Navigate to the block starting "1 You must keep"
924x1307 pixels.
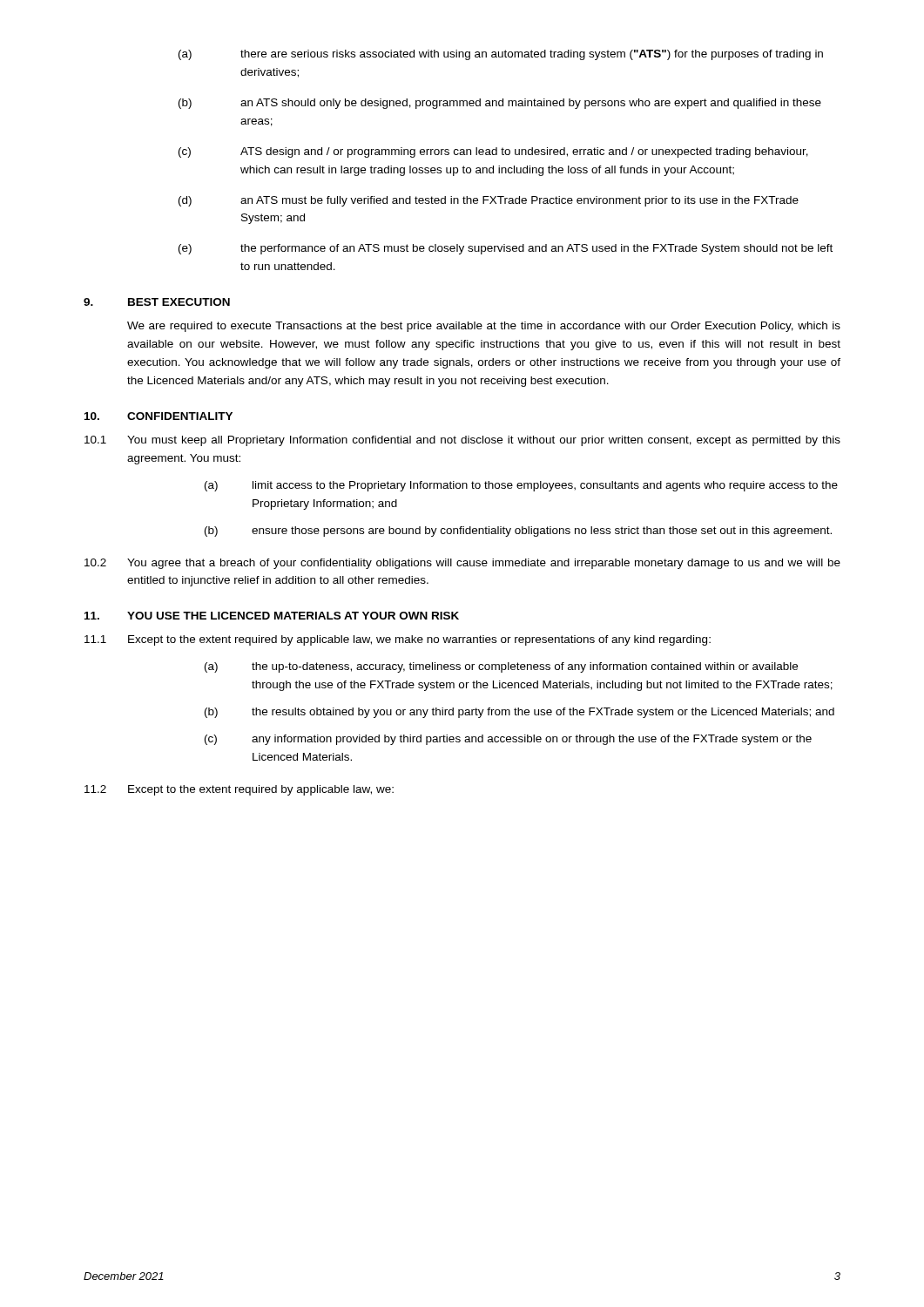pyautogui.click(x=462, y=449)
